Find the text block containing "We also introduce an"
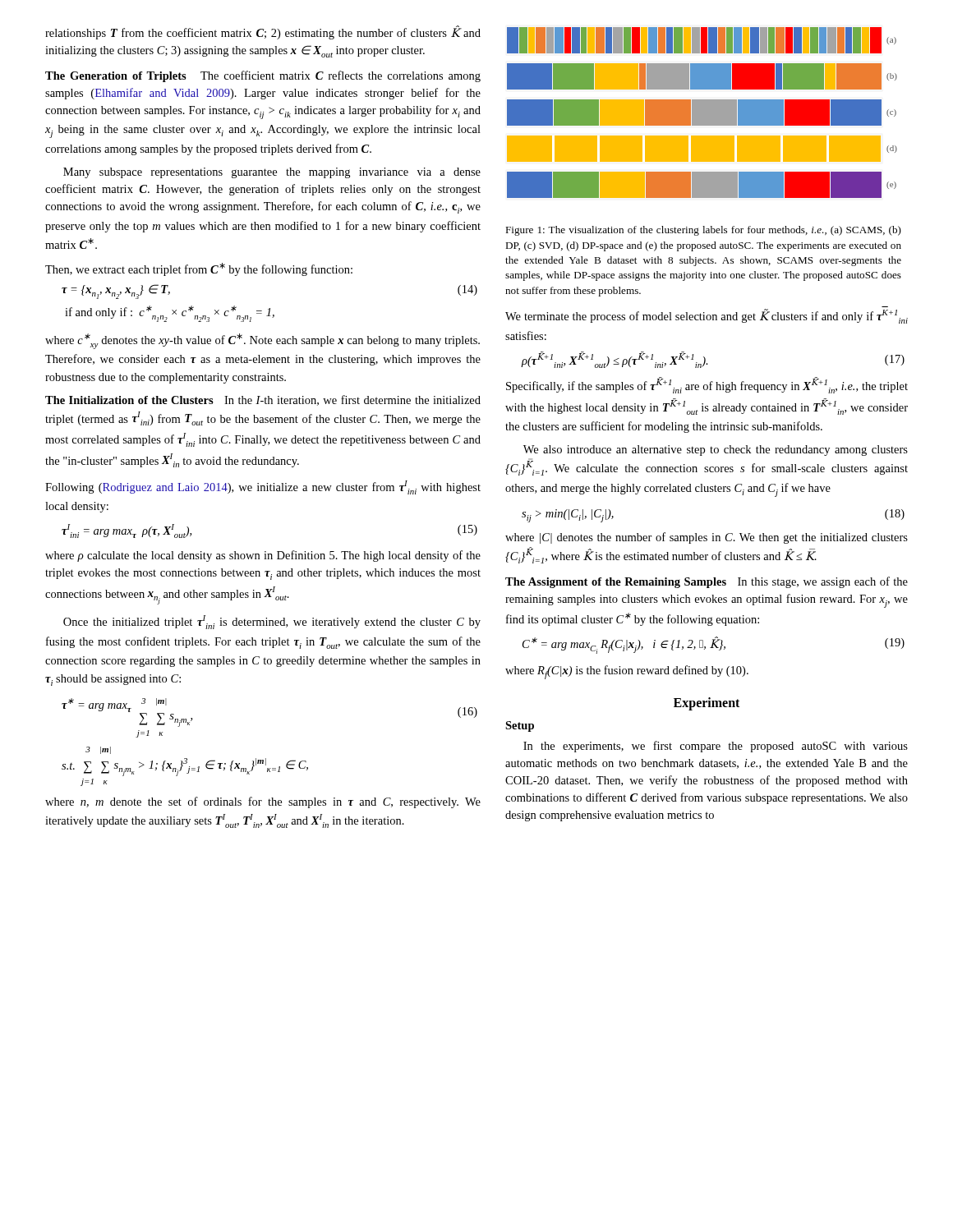Viewport: 953px width, 1232px height. coord(707,470)
